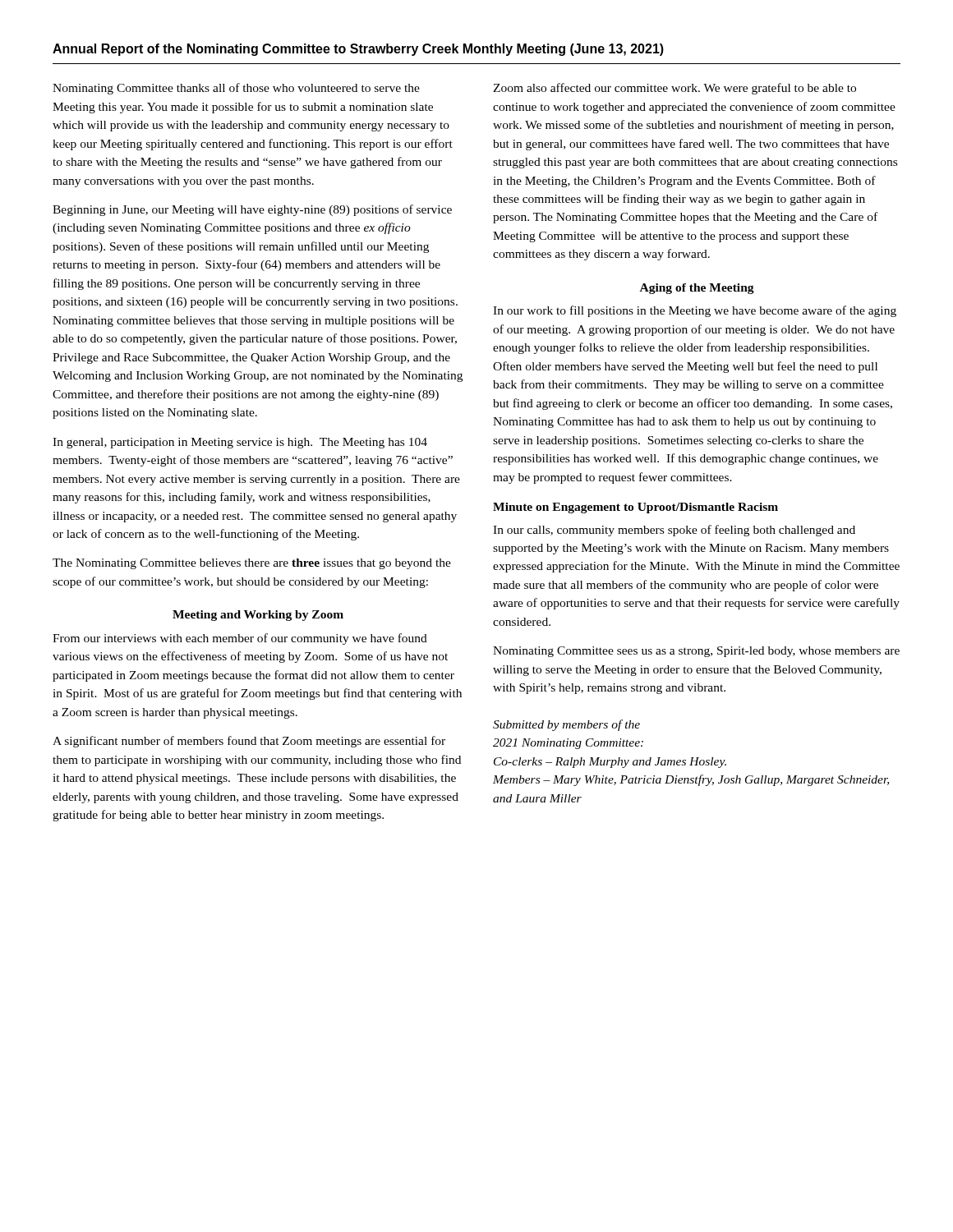Select the passage starting "Minute on Engagement to Uproot/Dismantle Racism"
The height and width of the screenshot is (1232, 953).
636,506
